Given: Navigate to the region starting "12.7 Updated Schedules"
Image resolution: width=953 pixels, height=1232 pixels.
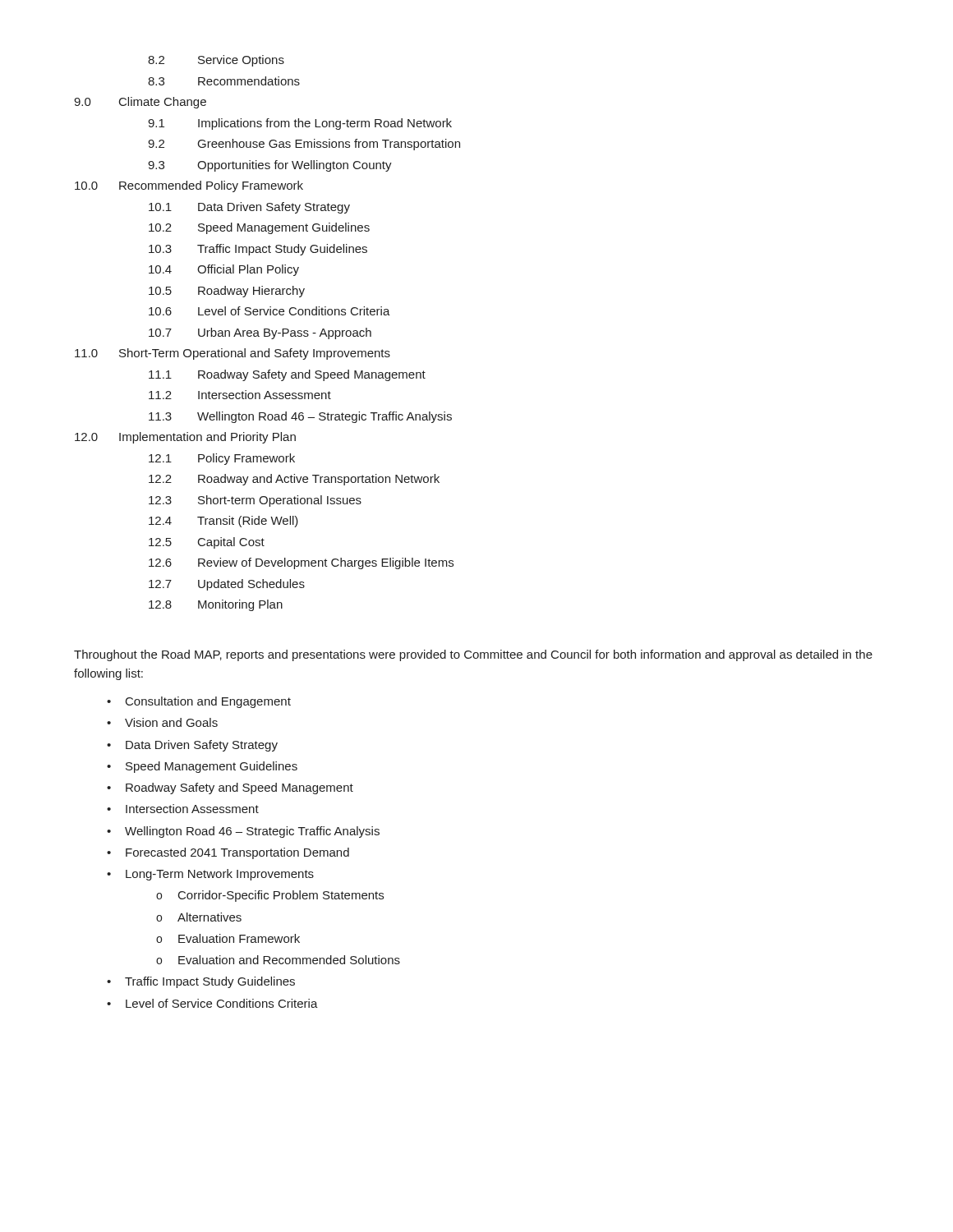Looking at the screenshot, I should (x=226, y=583).
